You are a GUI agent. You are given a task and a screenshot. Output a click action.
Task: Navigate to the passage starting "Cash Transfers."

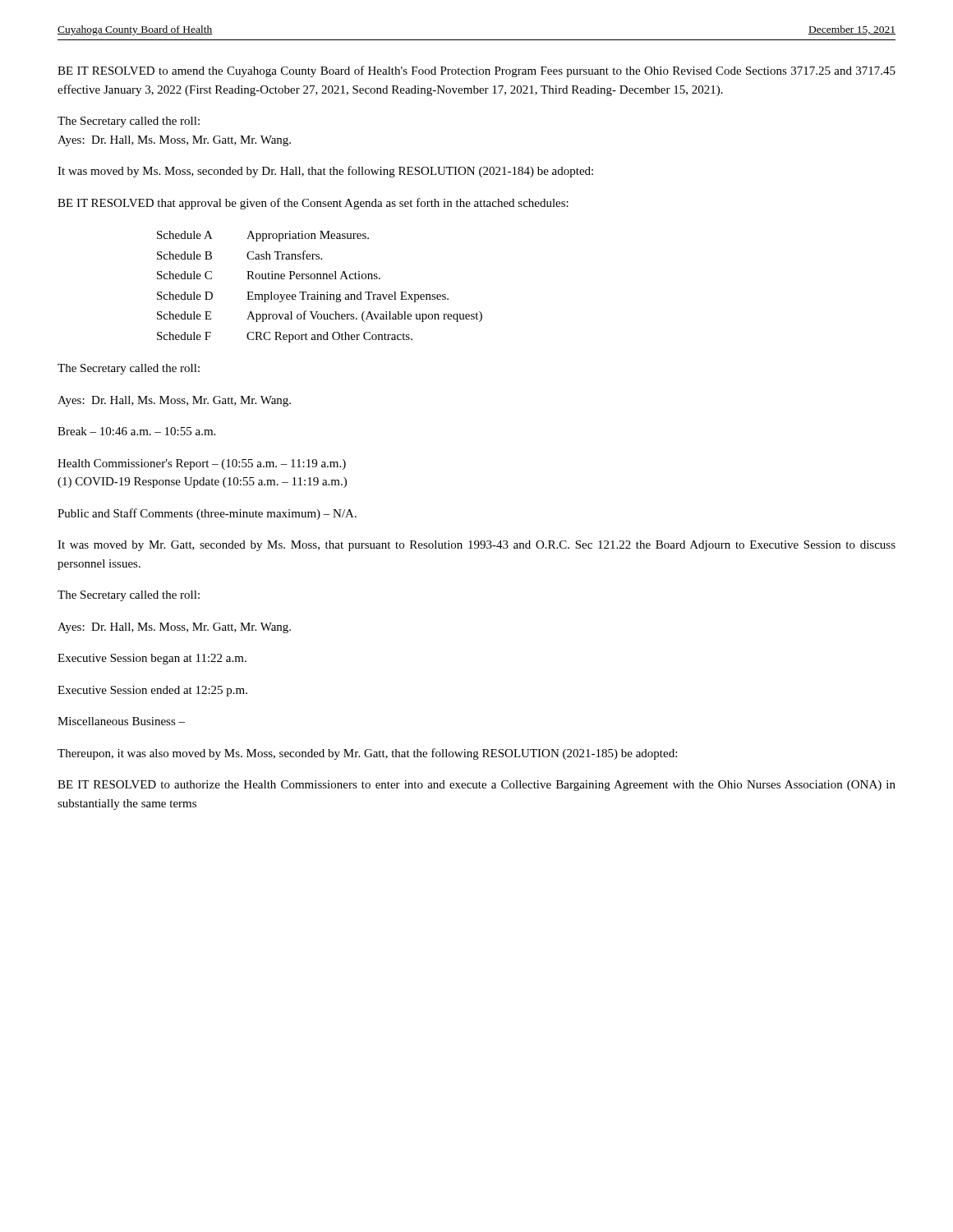coord(285,255)
